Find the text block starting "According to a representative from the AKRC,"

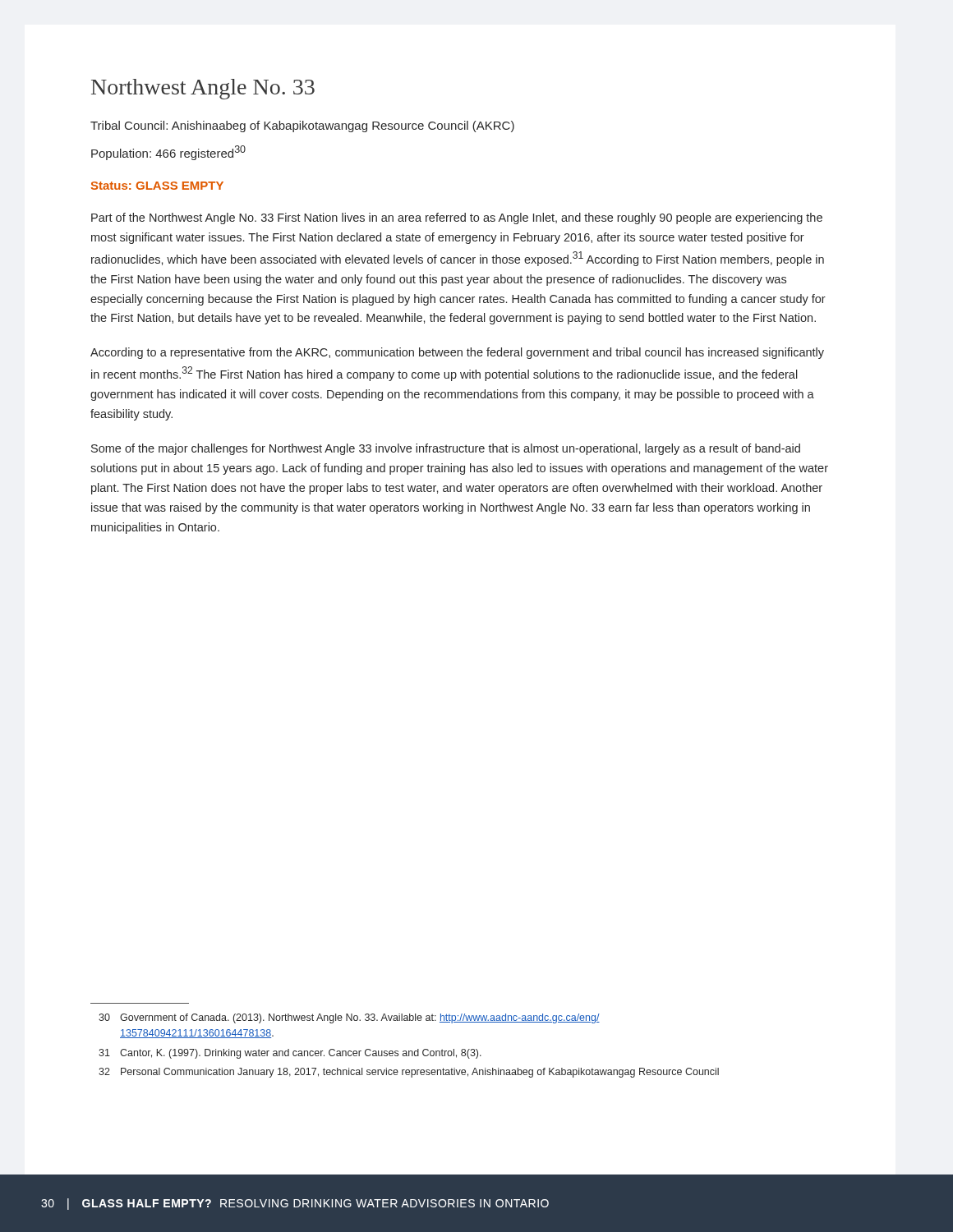[460, 384]
